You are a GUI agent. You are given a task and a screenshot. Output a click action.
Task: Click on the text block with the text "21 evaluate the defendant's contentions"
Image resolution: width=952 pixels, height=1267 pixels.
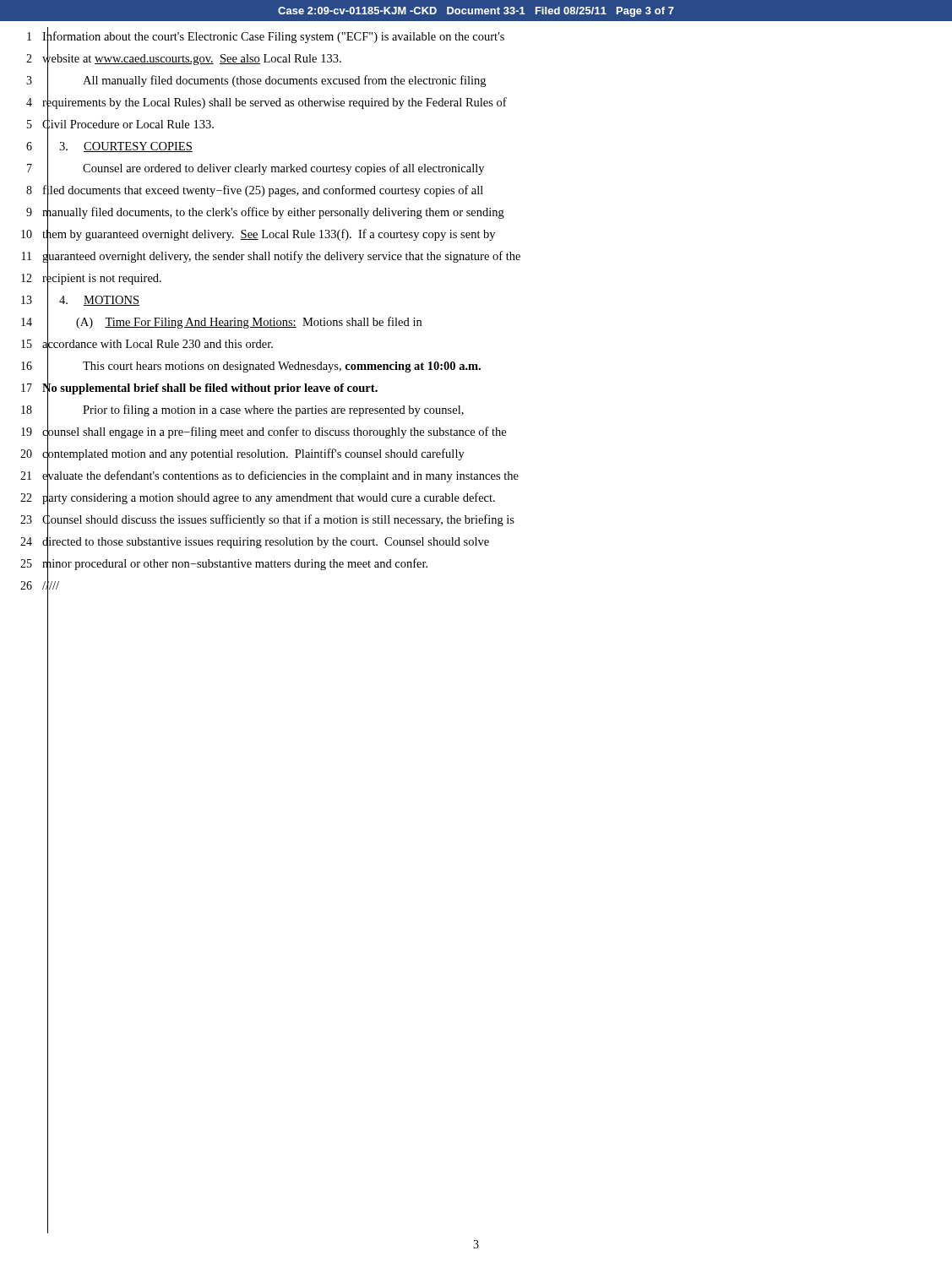451,476
